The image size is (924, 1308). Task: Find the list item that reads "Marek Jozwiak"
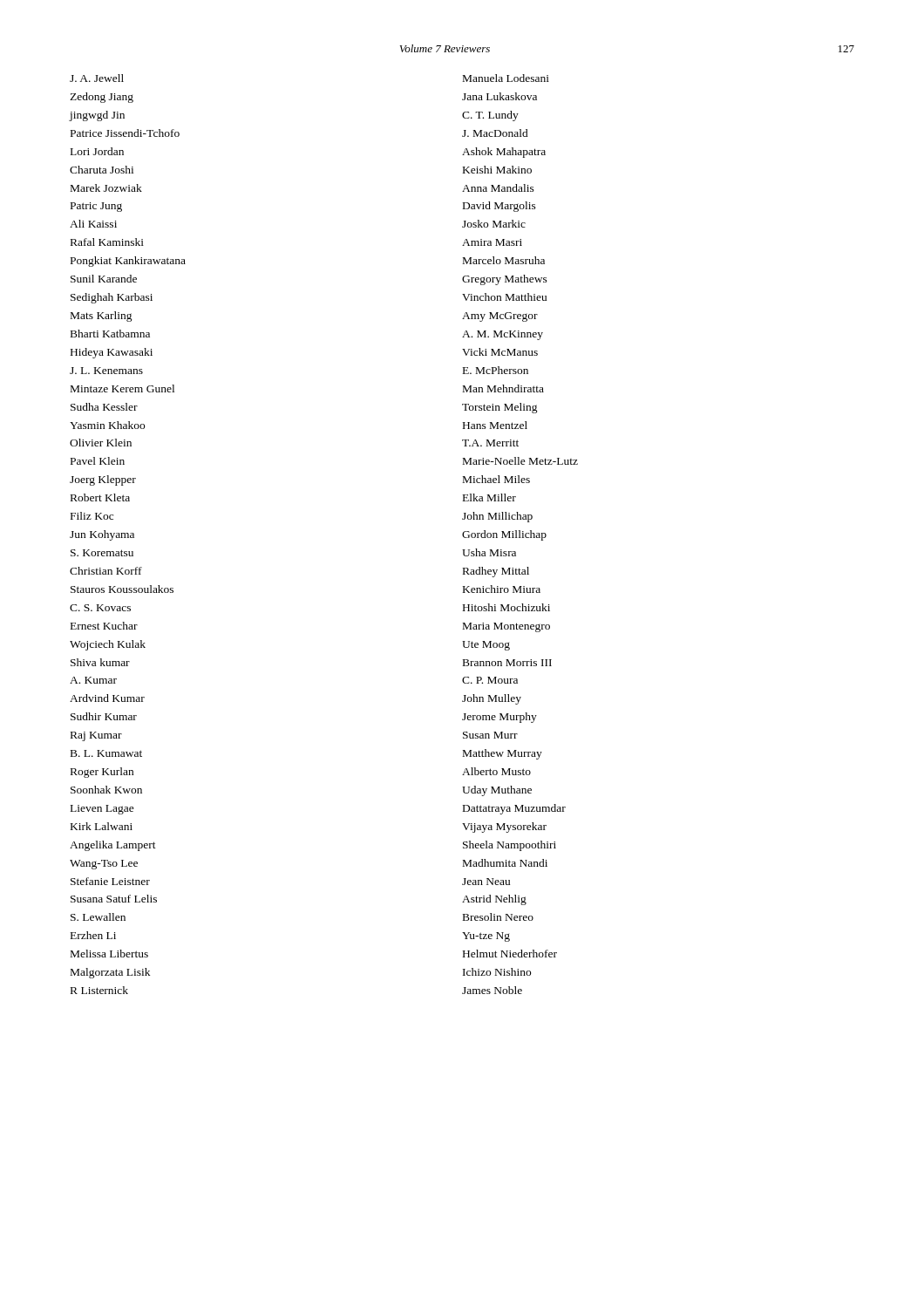coord(106,188)
